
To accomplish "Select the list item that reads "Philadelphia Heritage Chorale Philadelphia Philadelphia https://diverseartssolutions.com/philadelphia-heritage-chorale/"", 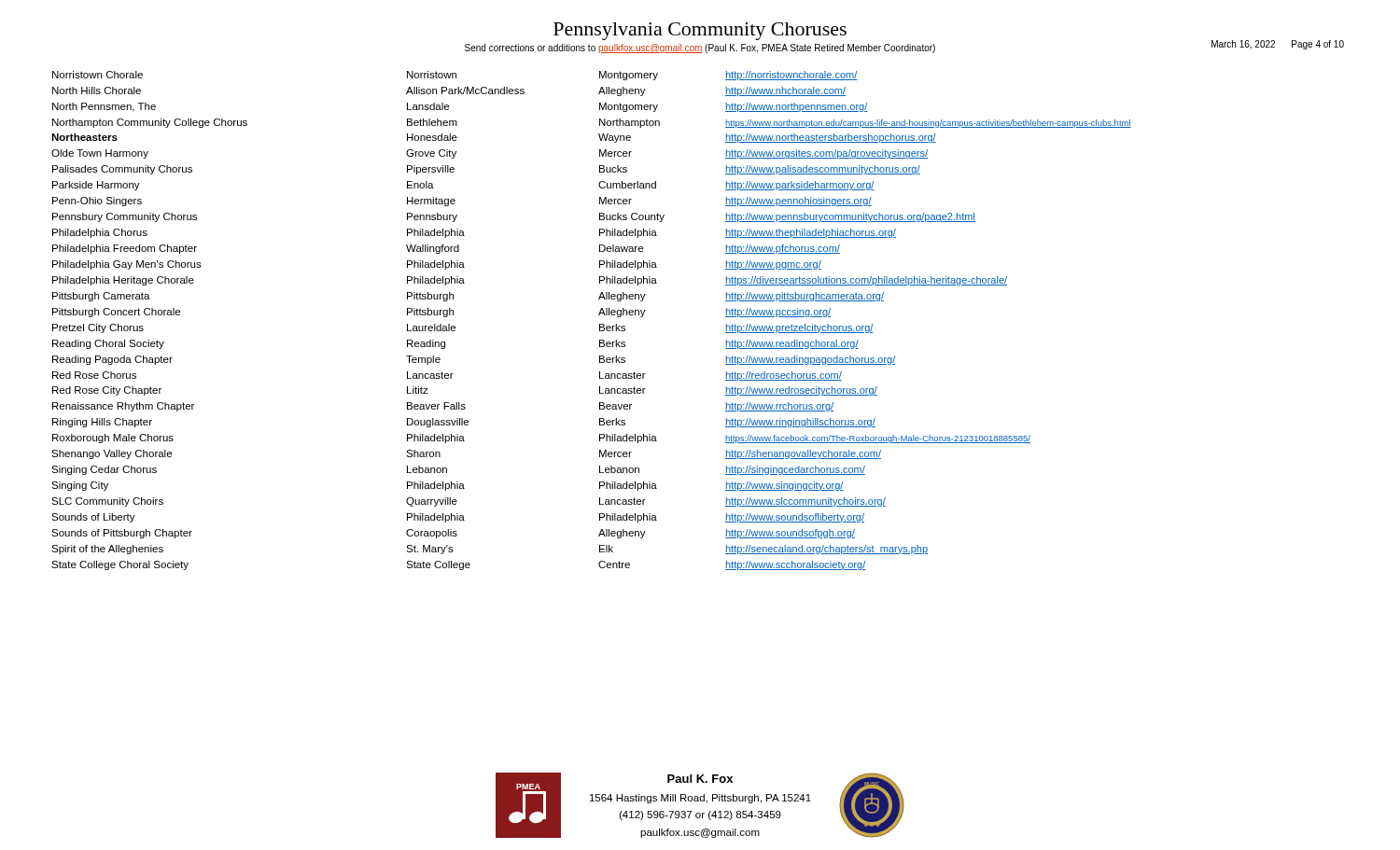I will coord(123,280).
